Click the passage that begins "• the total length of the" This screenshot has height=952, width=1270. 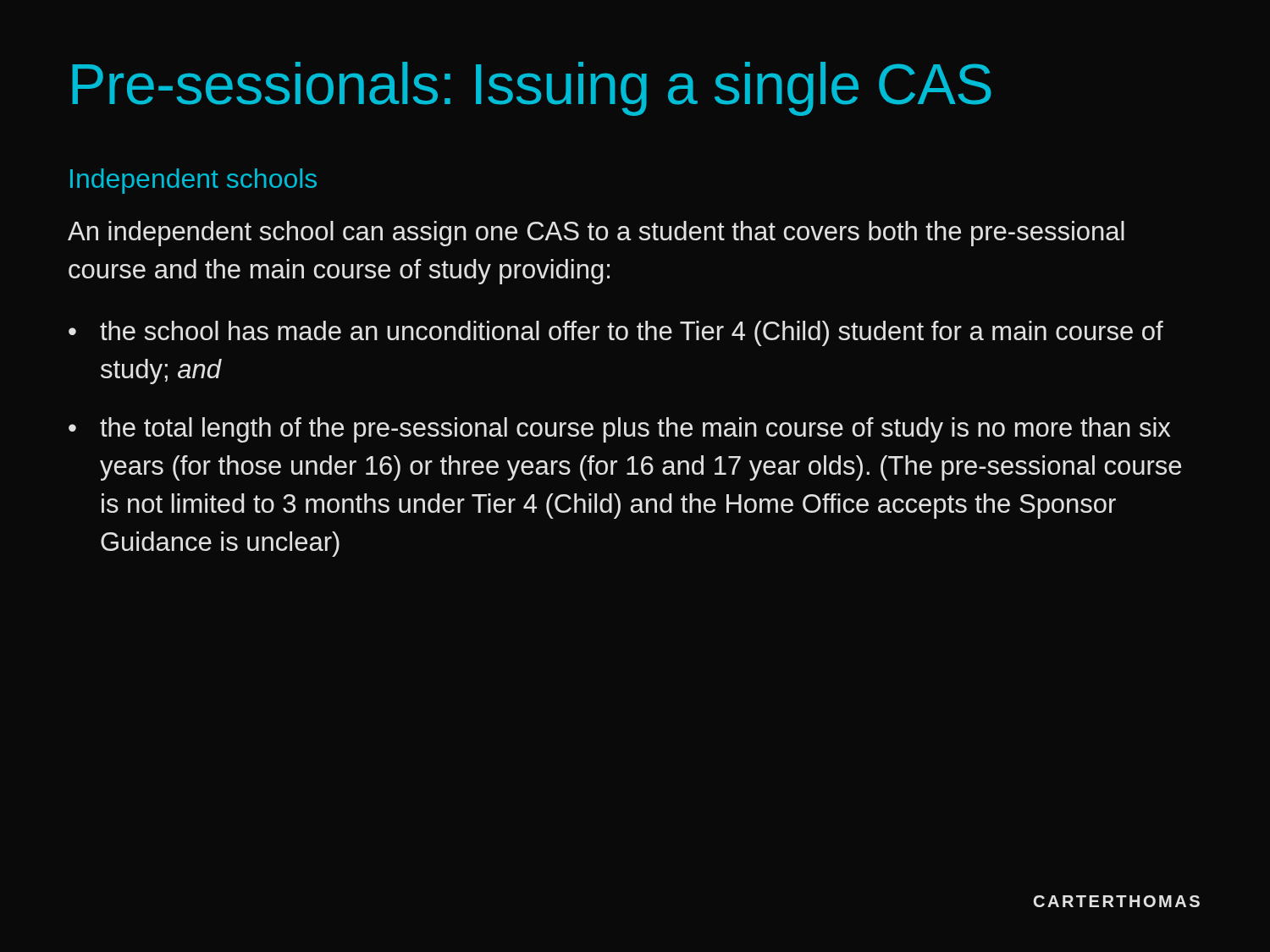coord(635,486)
